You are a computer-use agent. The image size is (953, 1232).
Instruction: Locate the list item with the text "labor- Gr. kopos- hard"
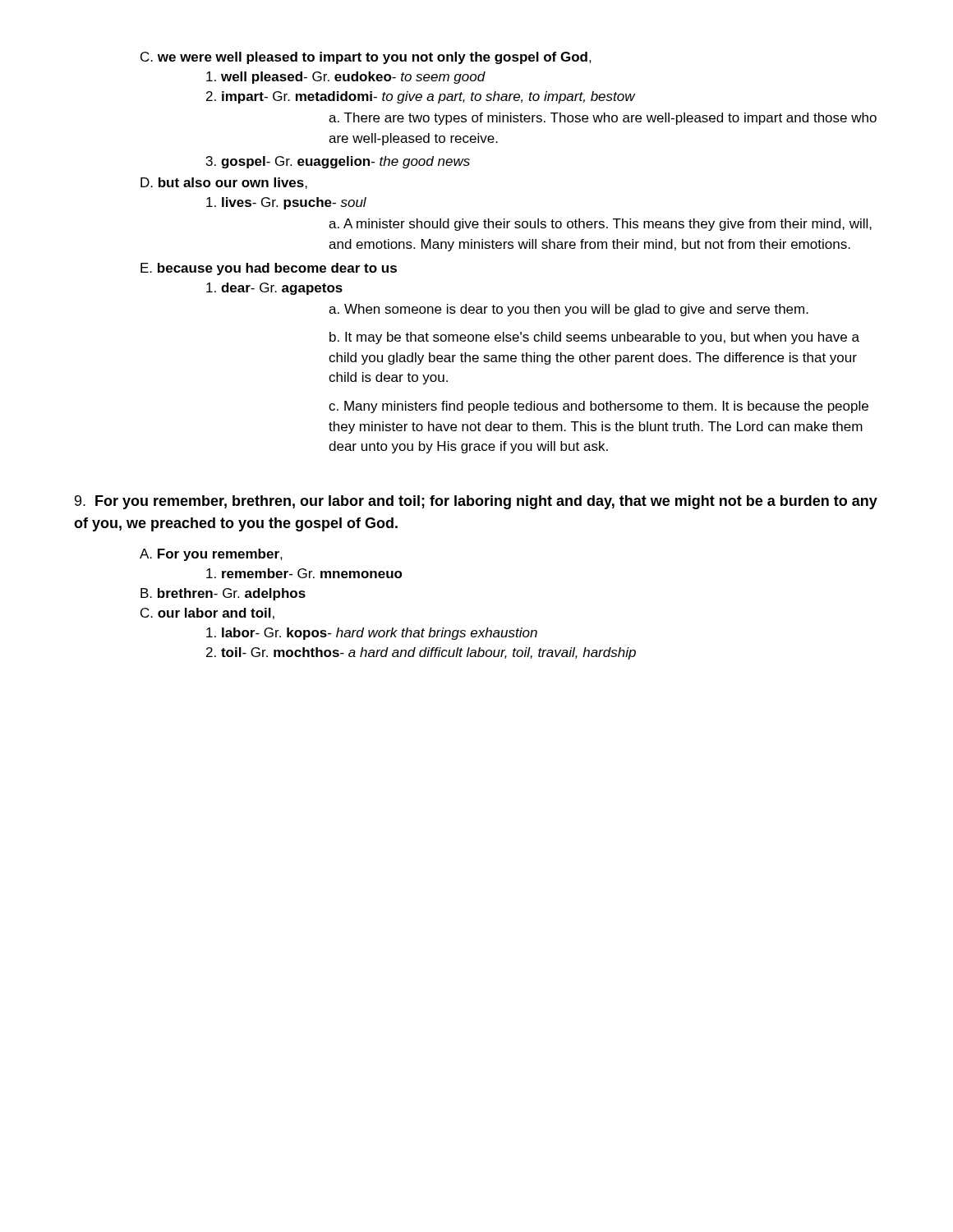pyautogui.click(x=371, y=633)
